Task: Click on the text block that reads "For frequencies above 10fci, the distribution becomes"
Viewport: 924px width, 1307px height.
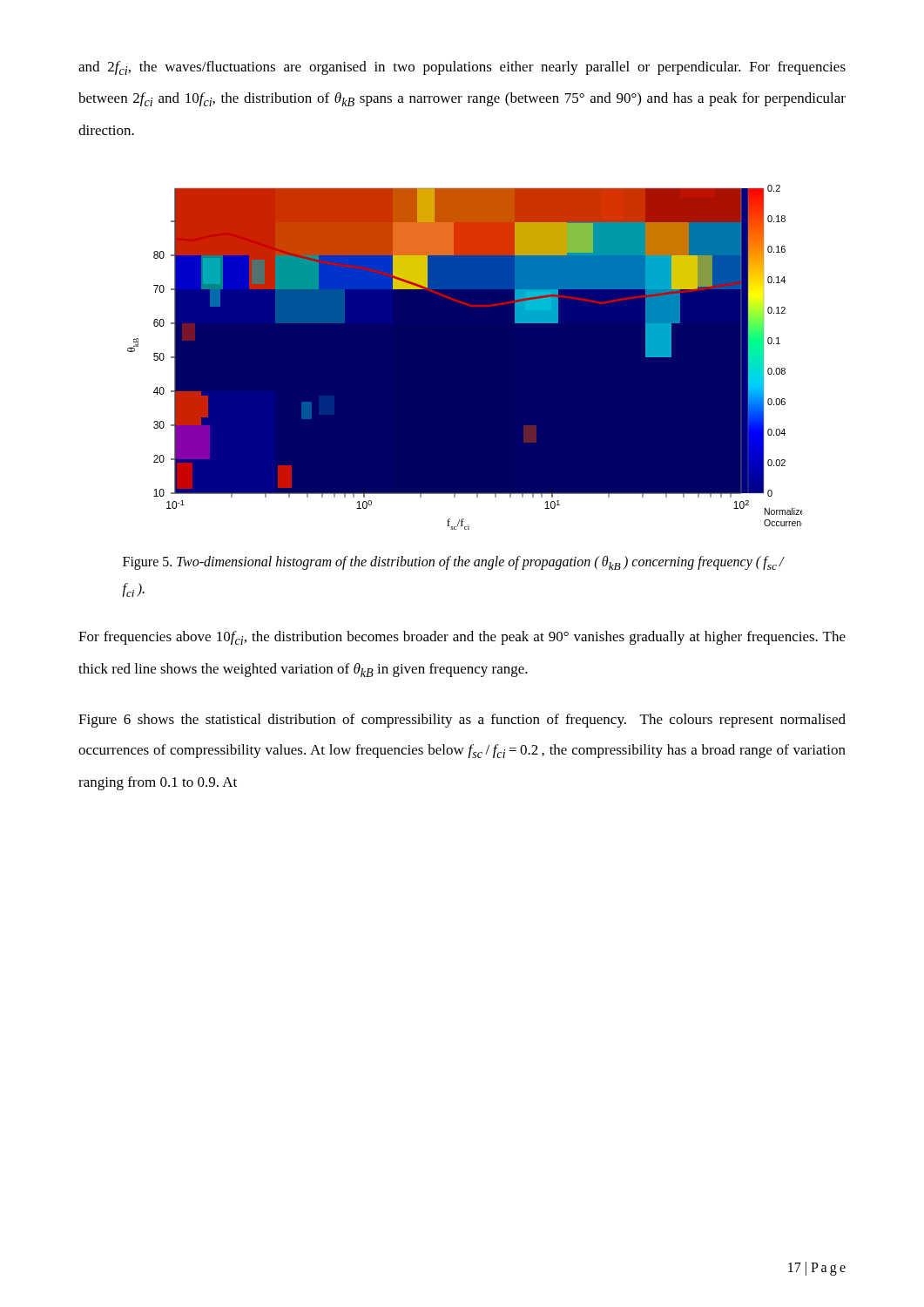Action: coord(462,638)
